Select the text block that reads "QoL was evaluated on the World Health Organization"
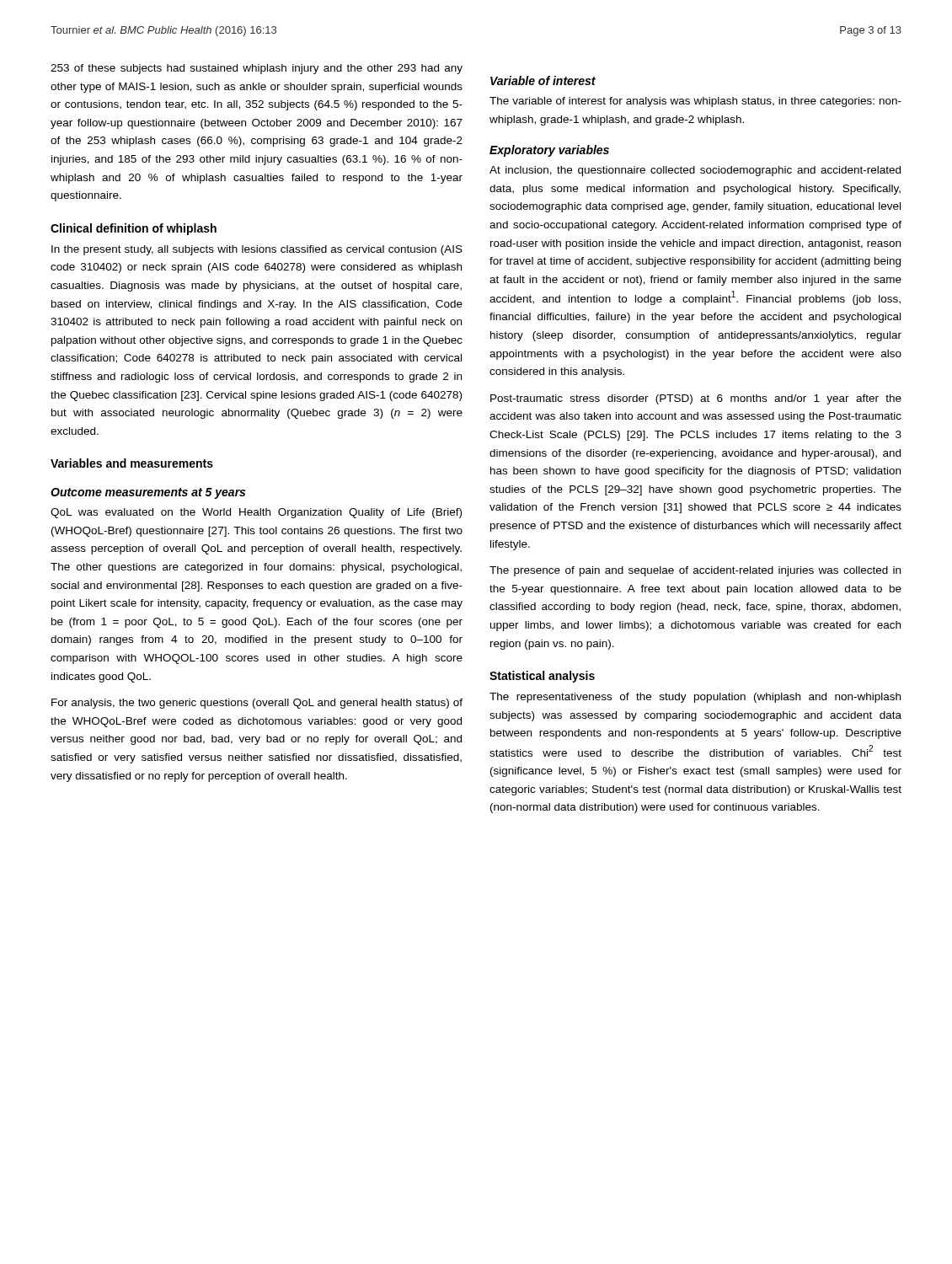Screen dimensions: 1264x952 click(x=257, y=594)
